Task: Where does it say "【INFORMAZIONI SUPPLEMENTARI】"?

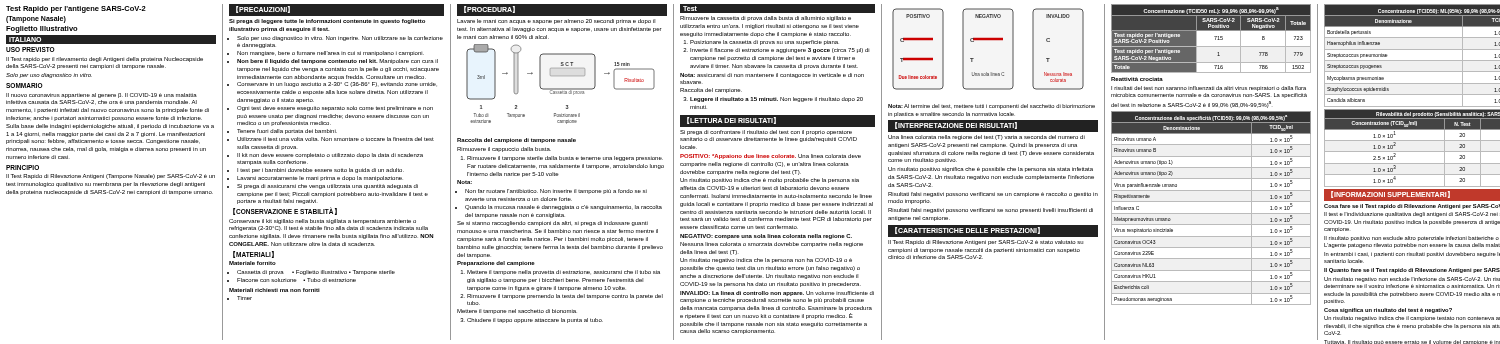Action: 1412,195
